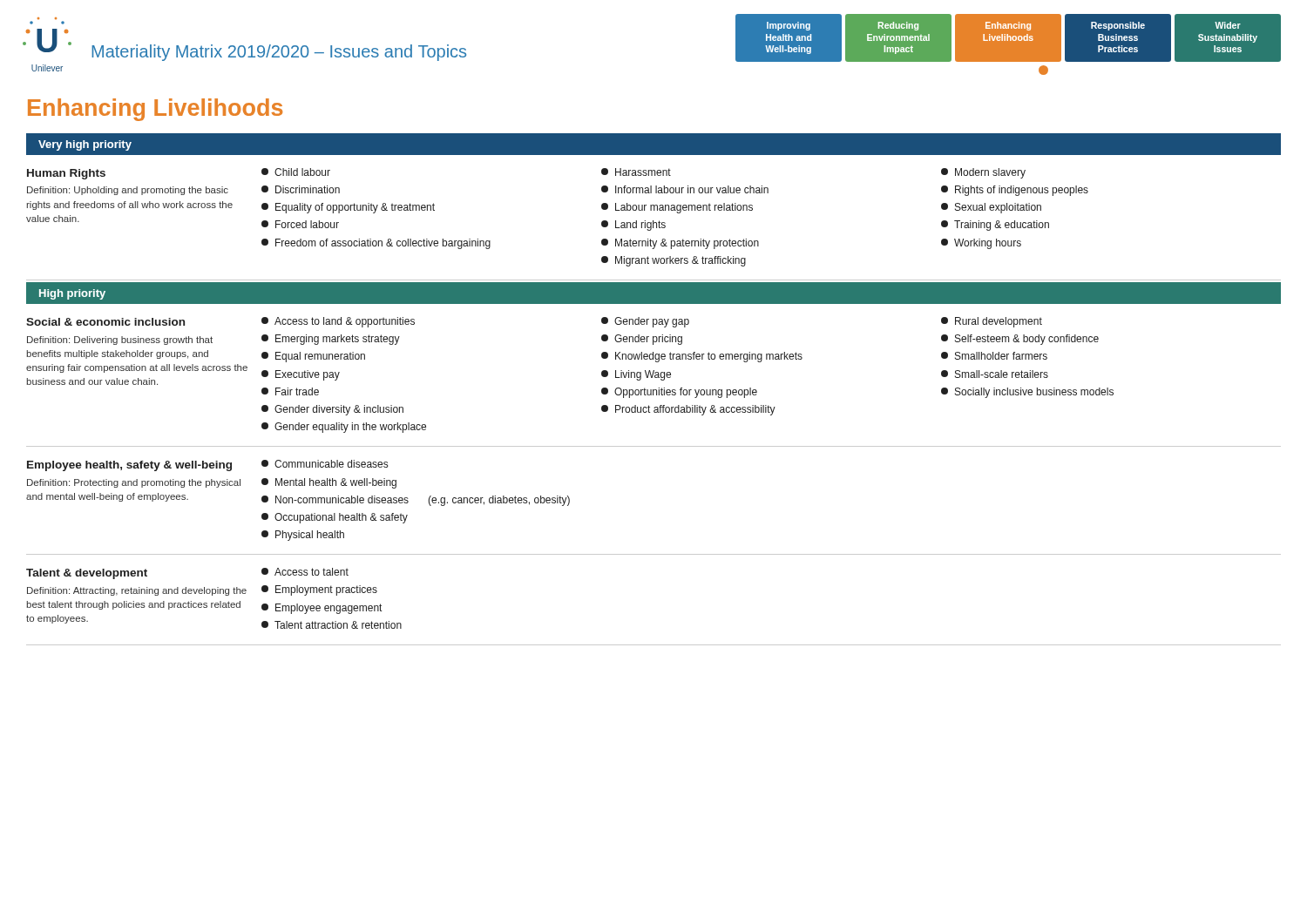The image size is (1307, 924).
Task: Find the text starting "Occupational health & safety"
Action: [x=334, y=517]
